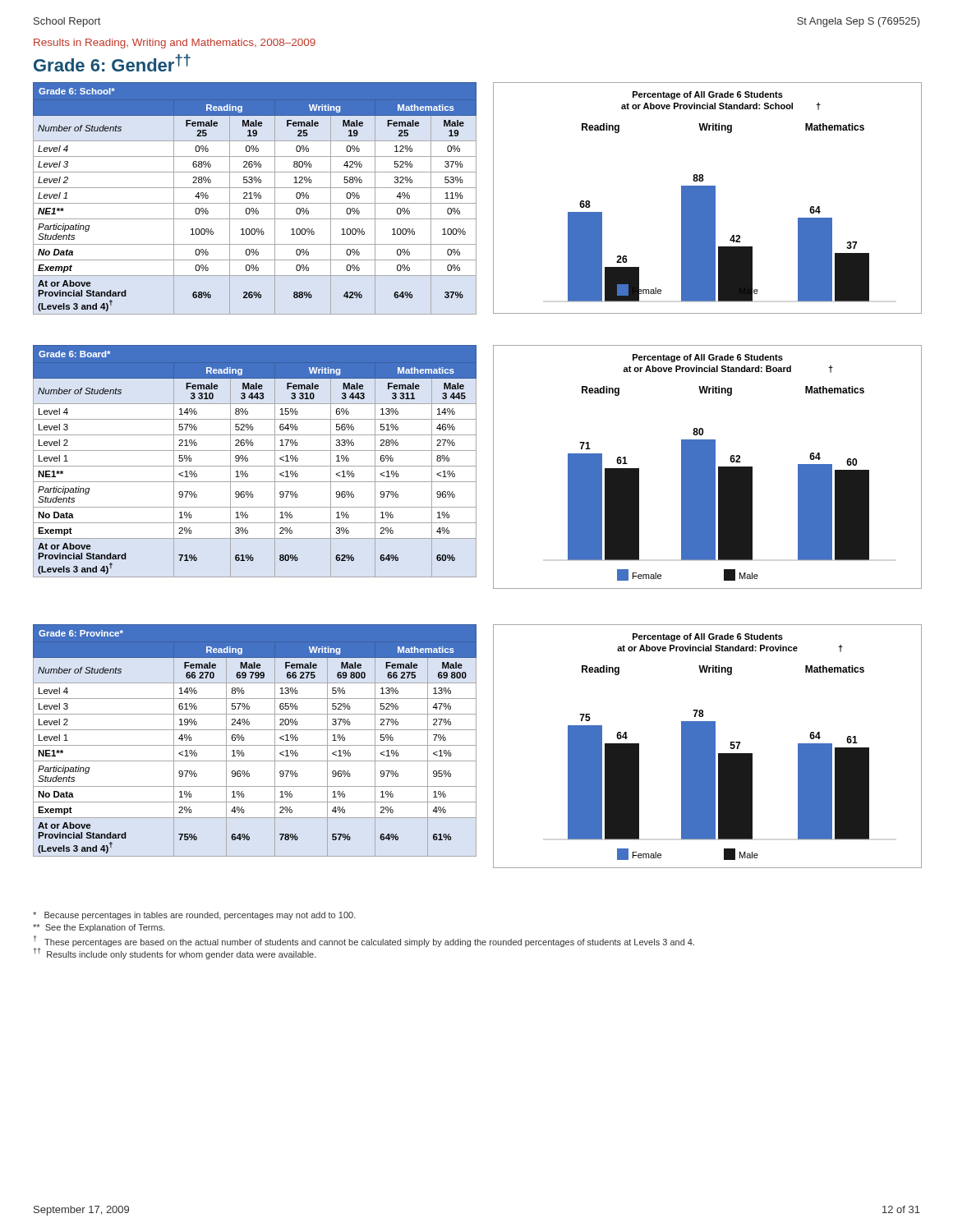The width and height of the screenshot is (953, 1232).
Task: Find the text starting "Because percentages in"
Action: (x=194, y=915)
